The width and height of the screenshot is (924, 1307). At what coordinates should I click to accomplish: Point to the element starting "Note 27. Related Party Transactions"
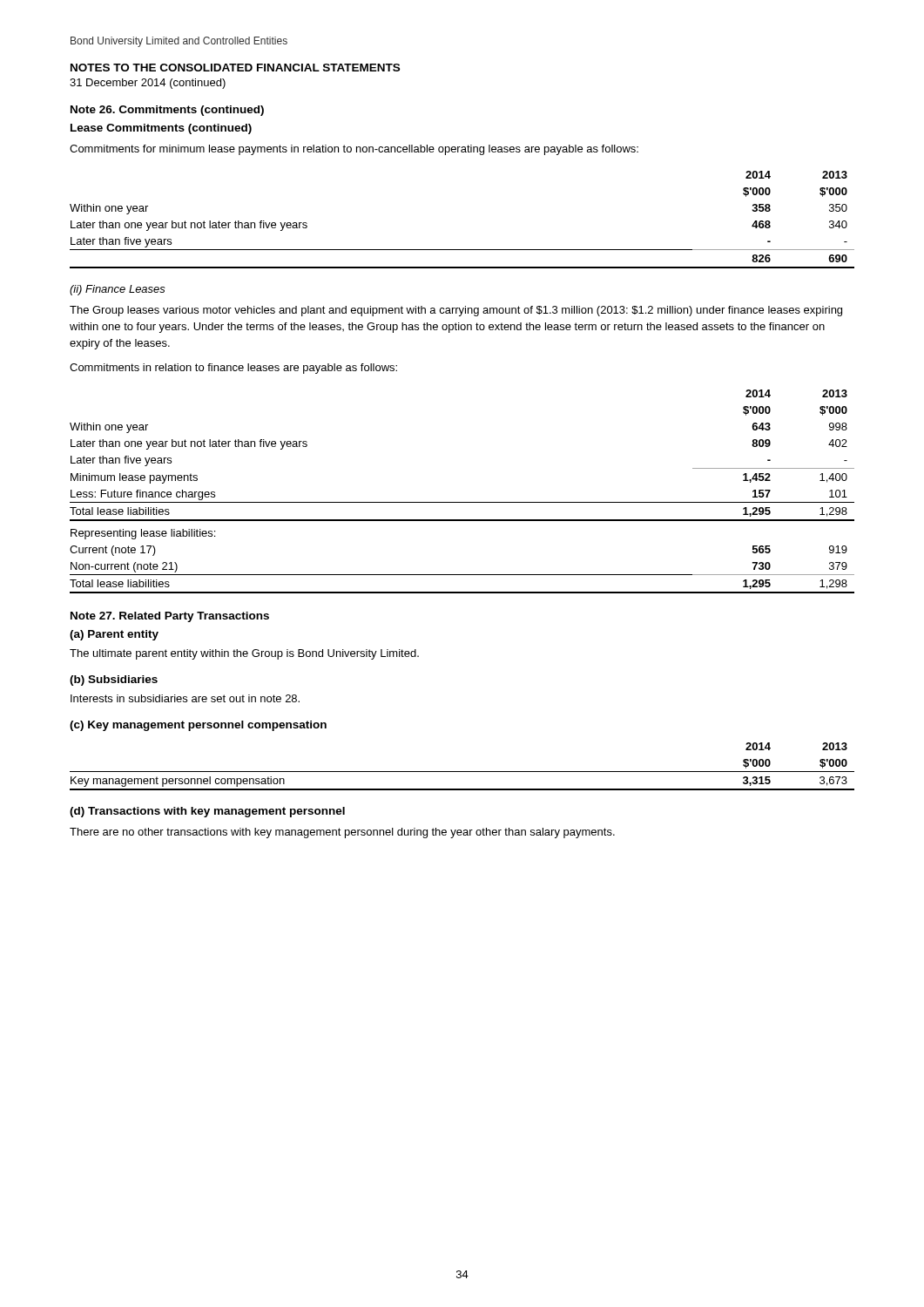coord(170,616)
